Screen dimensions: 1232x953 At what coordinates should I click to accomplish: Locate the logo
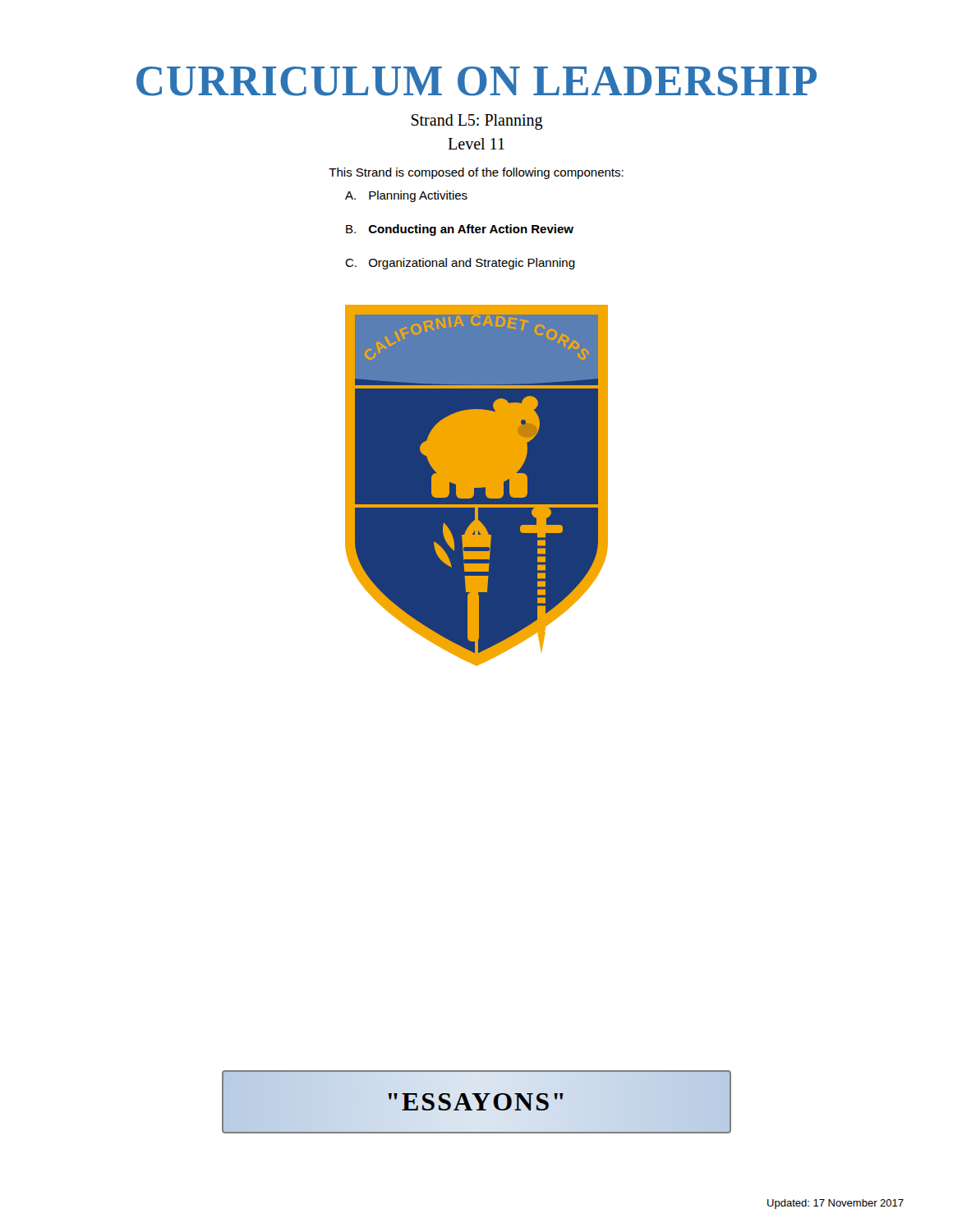(x=476, y=487)
